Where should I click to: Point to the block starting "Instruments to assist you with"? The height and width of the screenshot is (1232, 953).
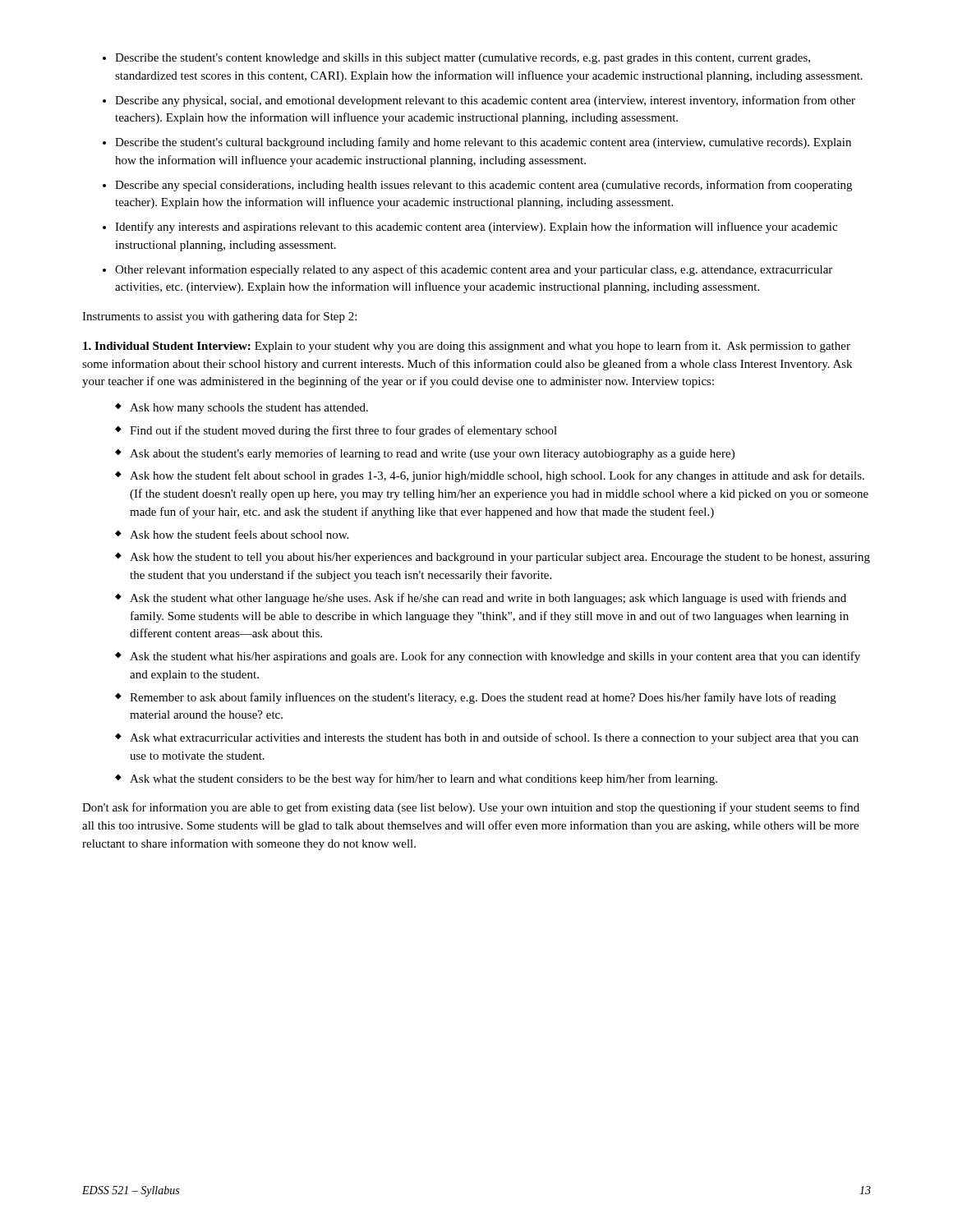220,316
